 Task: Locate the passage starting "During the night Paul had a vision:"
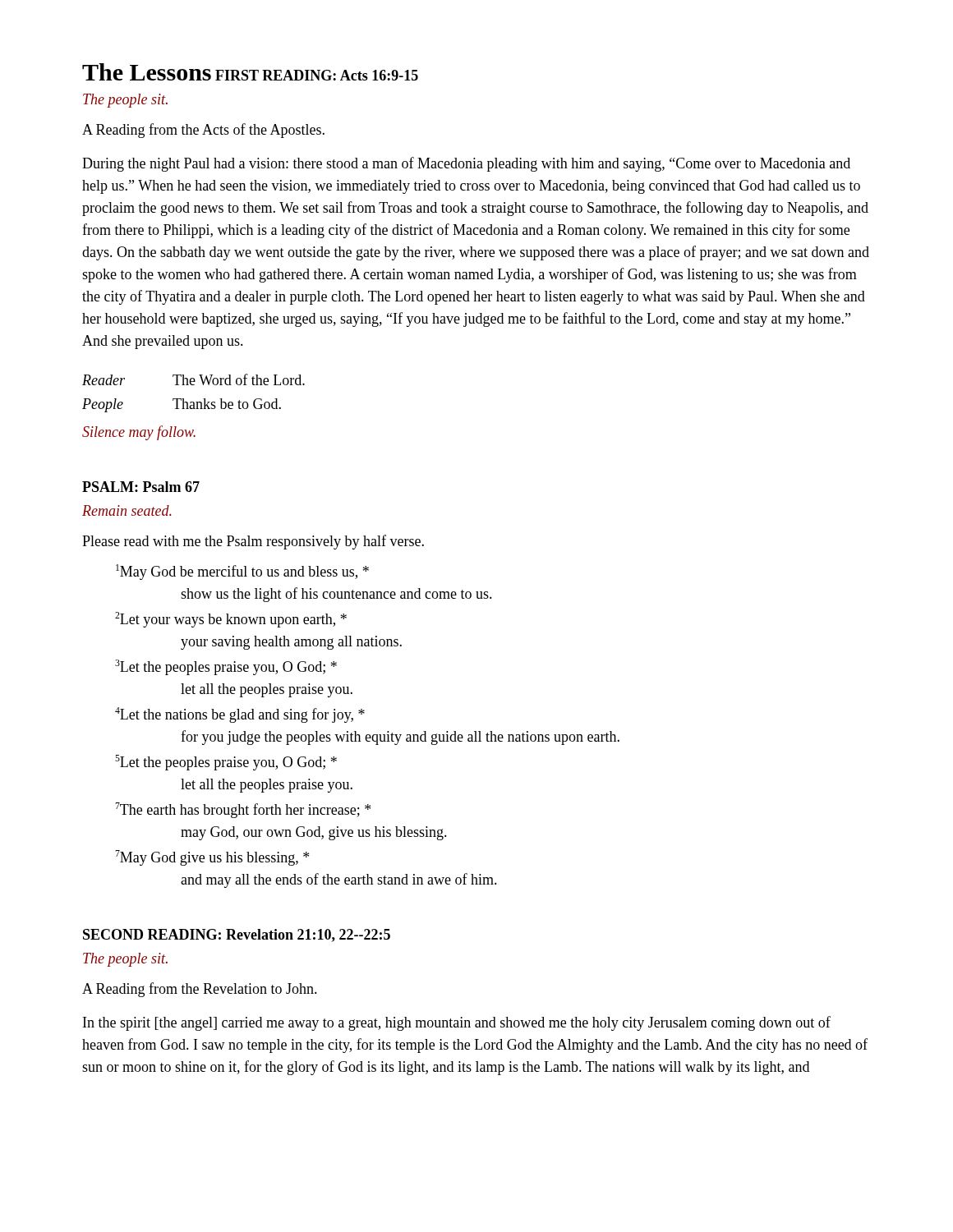[476, 252]
